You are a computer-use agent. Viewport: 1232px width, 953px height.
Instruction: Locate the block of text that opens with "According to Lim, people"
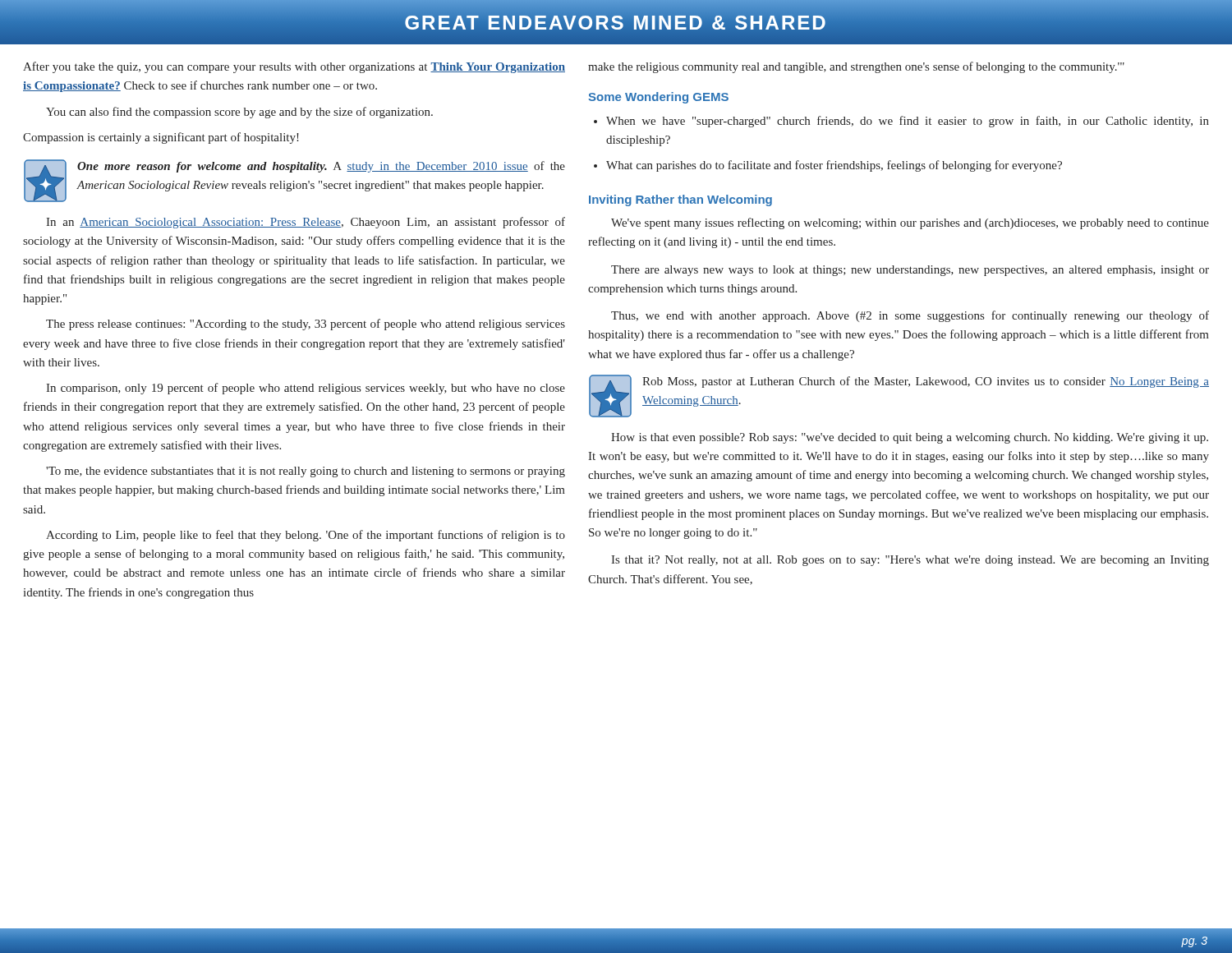tap(294, 564)
